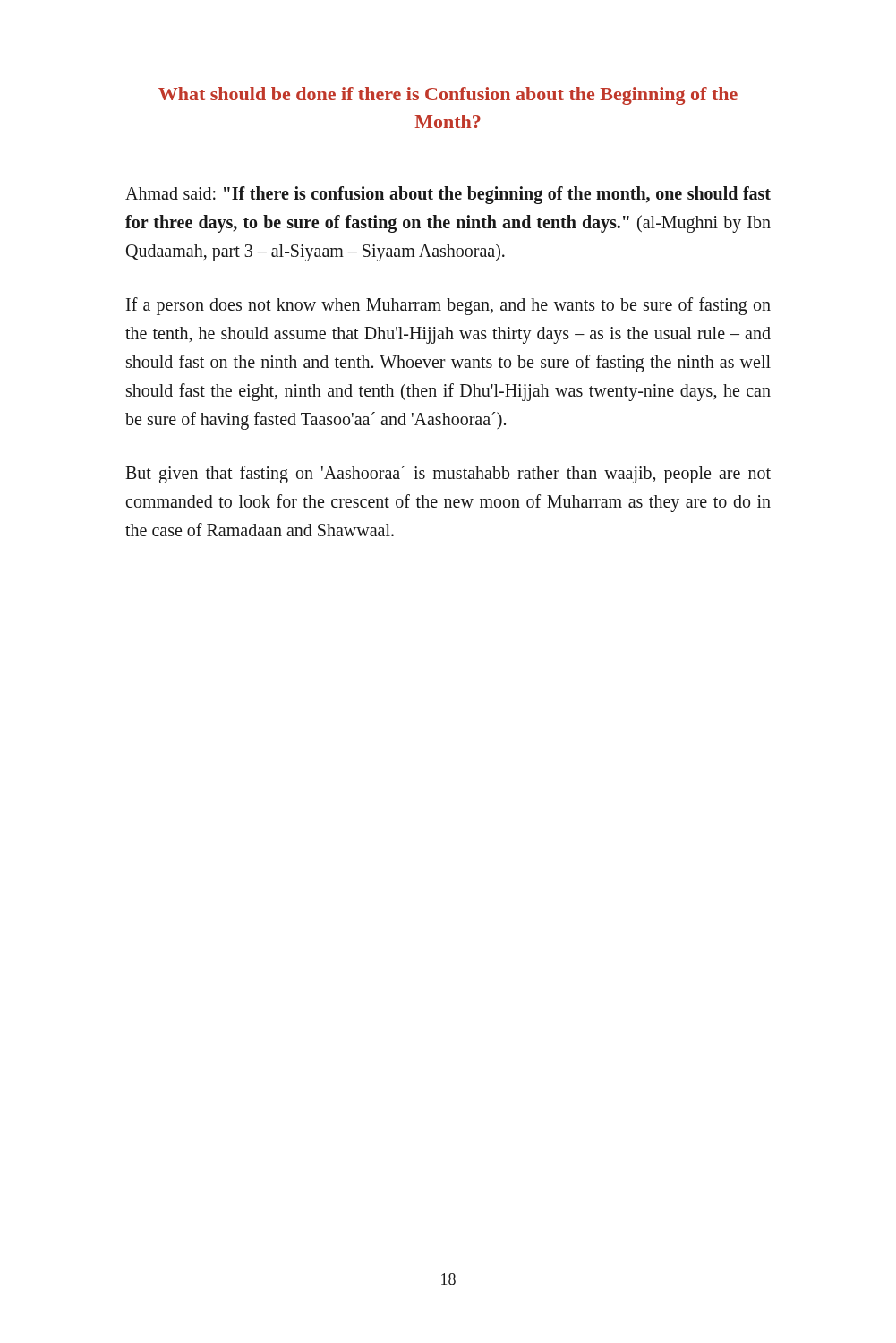Select the text block with the text "If a person does not know"
This screenshot has height=1343, width=896.
coord(448,361)
